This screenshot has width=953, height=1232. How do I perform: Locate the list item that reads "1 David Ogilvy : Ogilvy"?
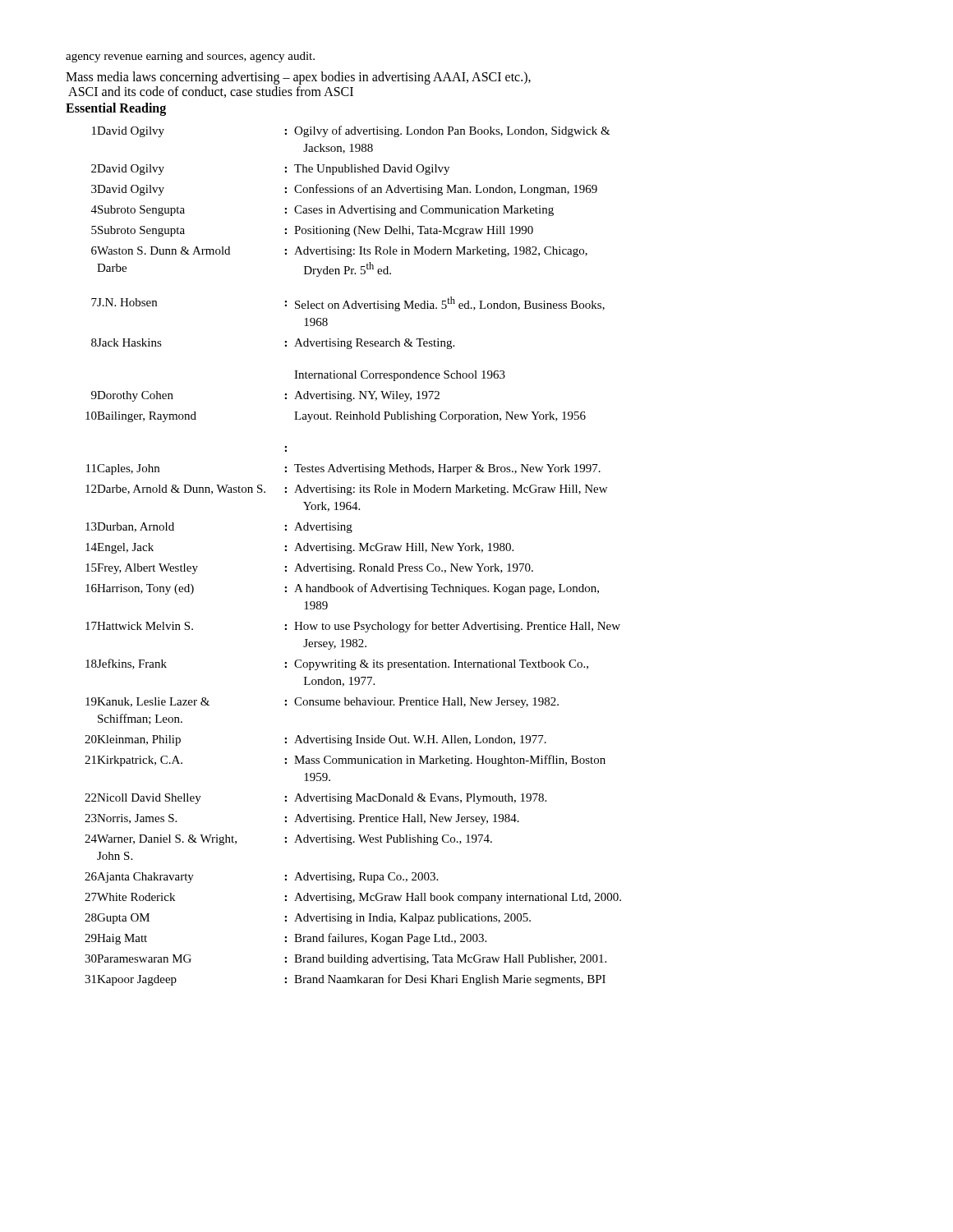coord(476,140)
